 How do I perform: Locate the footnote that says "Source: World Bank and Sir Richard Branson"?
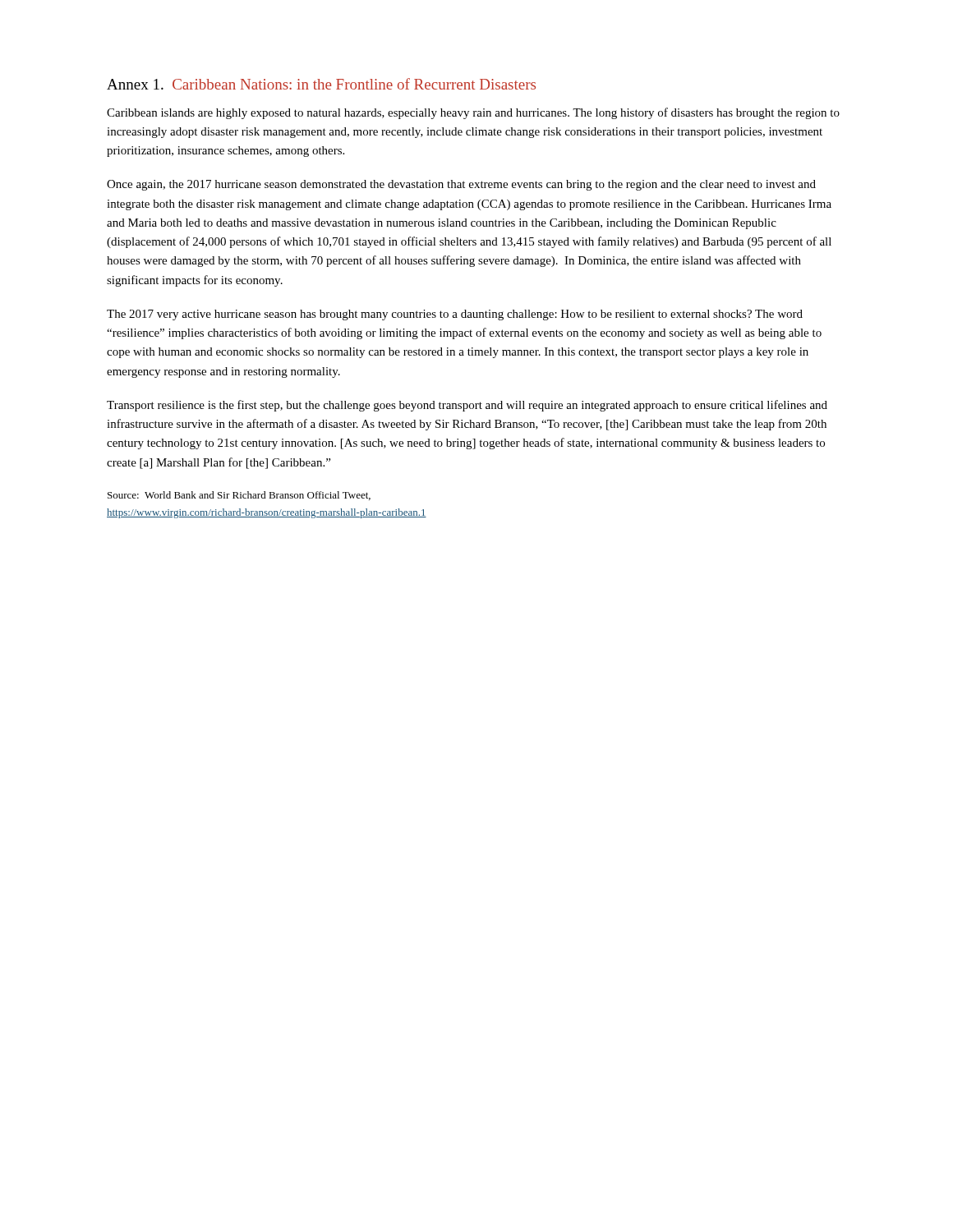239,496
